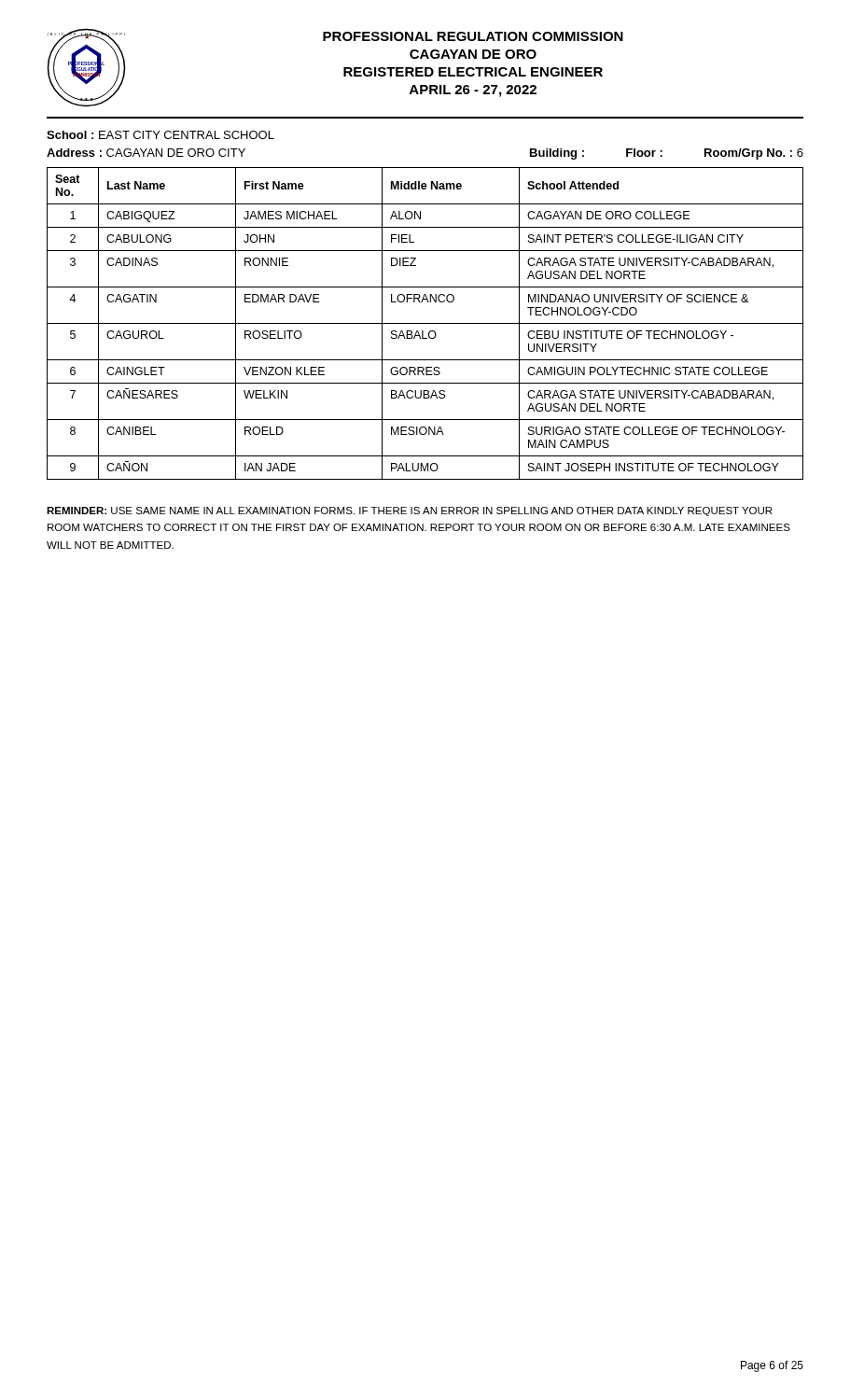Locate the text block with the text "School : EAST CITY"
Viewport: 850px width, 1400px height.
point(160,135)
